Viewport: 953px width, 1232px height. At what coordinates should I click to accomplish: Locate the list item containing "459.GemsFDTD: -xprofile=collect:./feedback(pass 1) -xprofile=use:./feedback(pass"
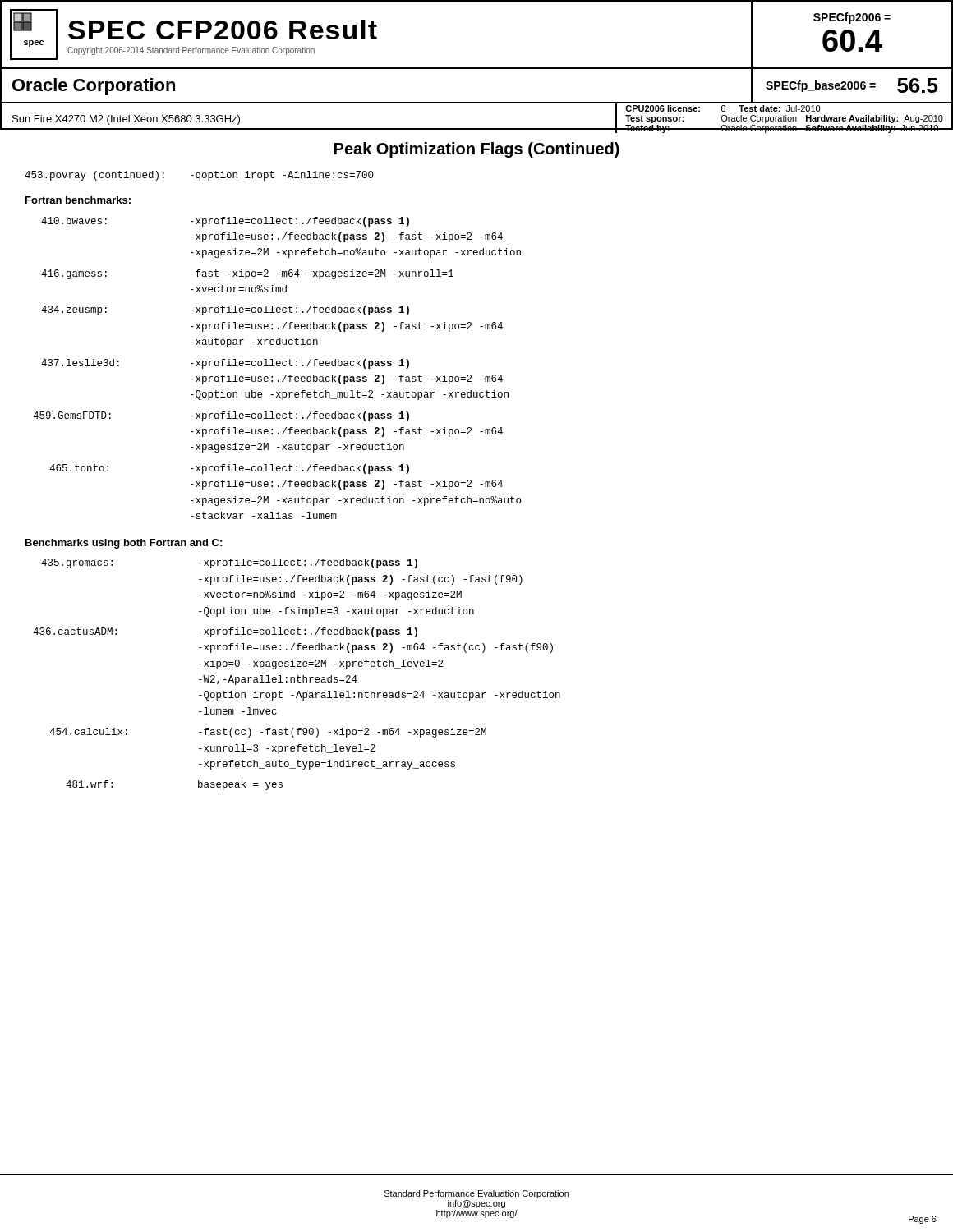(x=268, y=433)
